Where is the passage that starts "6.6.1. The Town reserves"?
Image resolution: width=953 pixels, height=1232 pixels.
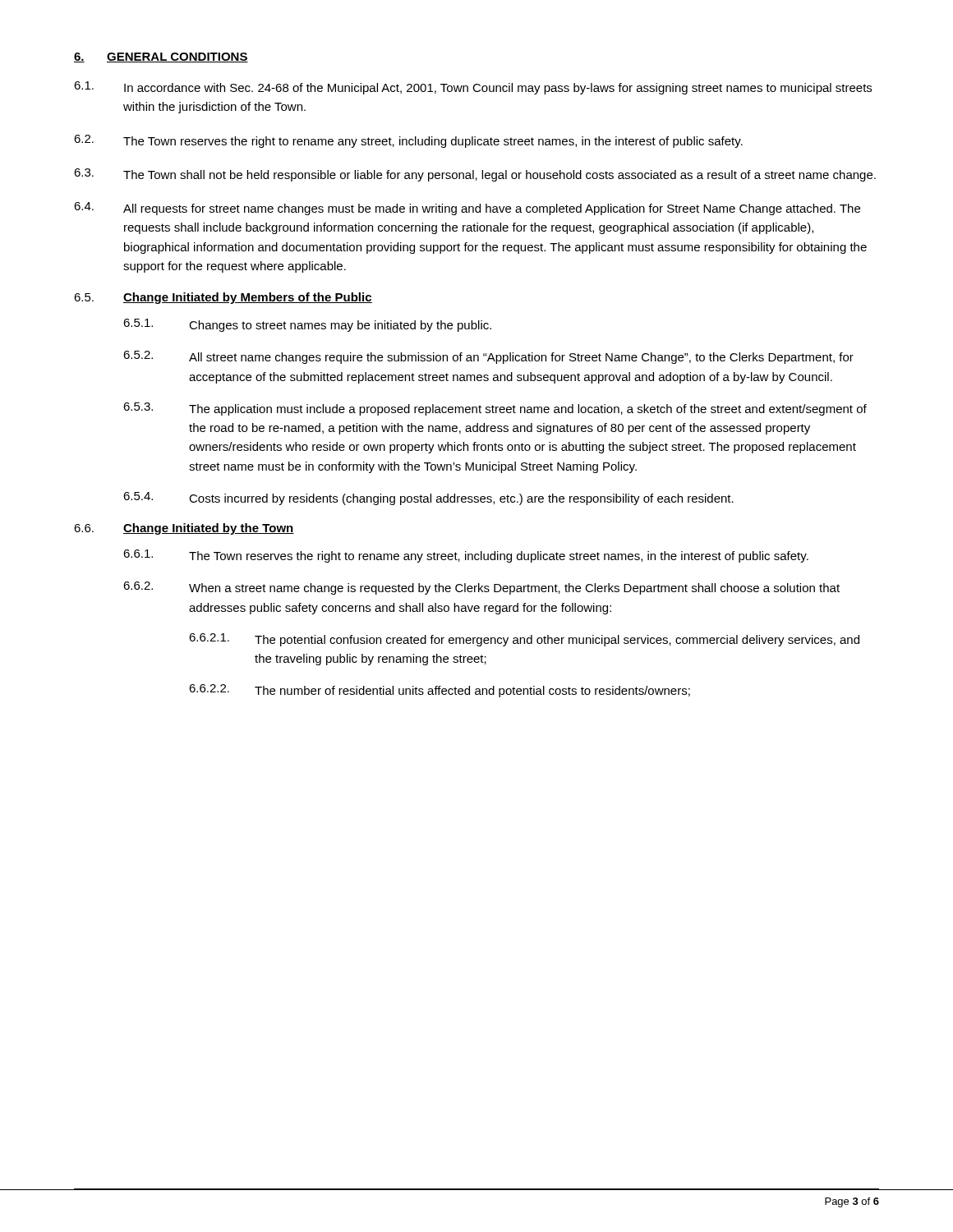[501, 556]
